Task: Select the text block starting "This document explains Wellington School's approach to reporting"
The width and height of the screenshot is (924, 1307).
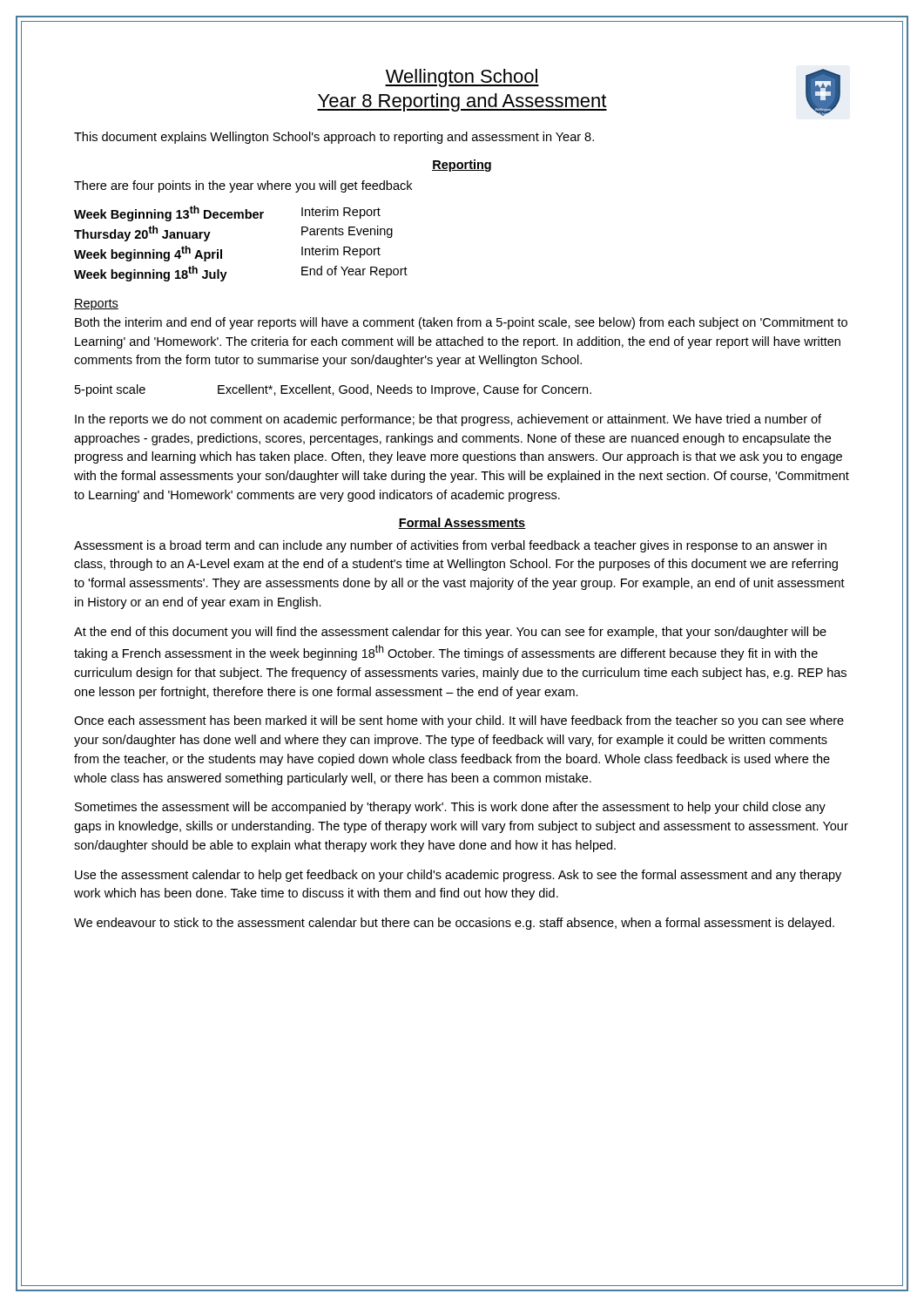Action: coord(334,137)
